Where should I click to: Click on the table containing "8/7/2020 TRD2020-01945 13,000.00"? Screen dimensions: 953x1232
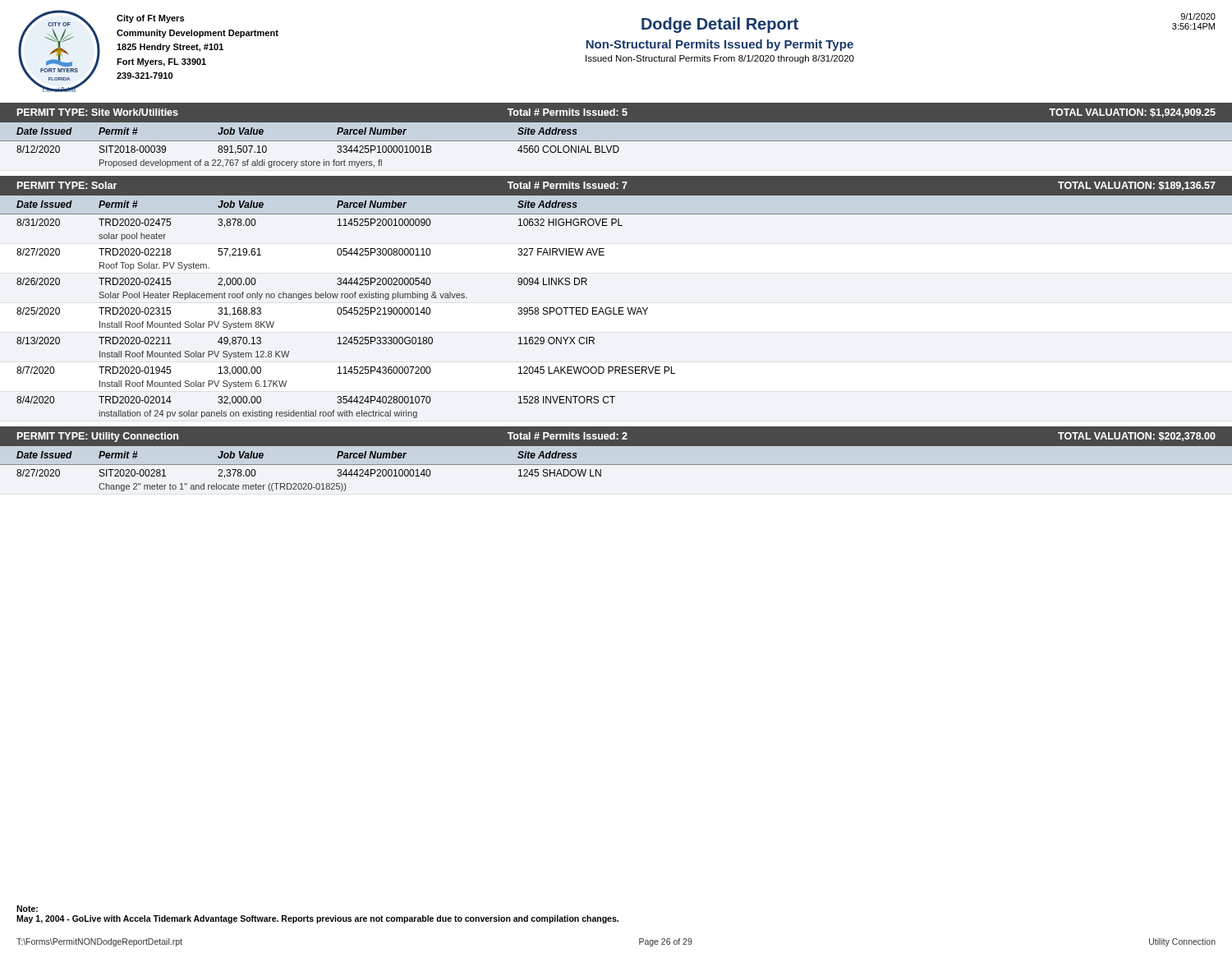click(616, 377)
